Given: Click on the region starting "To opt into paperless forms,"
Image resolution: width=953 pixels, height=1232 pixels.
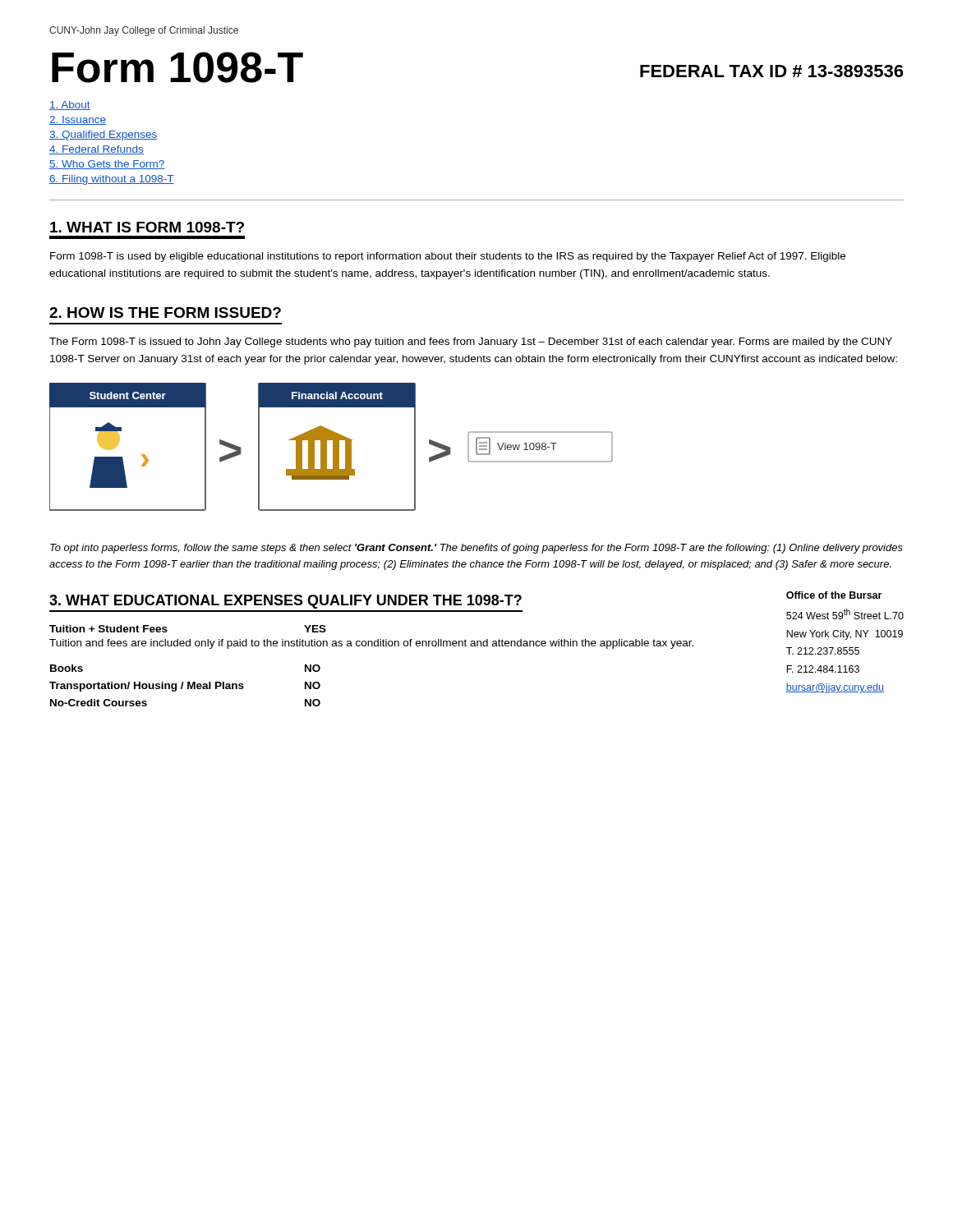Looking at the screenshot, I should pyautogui.click(x=476, y=556).
